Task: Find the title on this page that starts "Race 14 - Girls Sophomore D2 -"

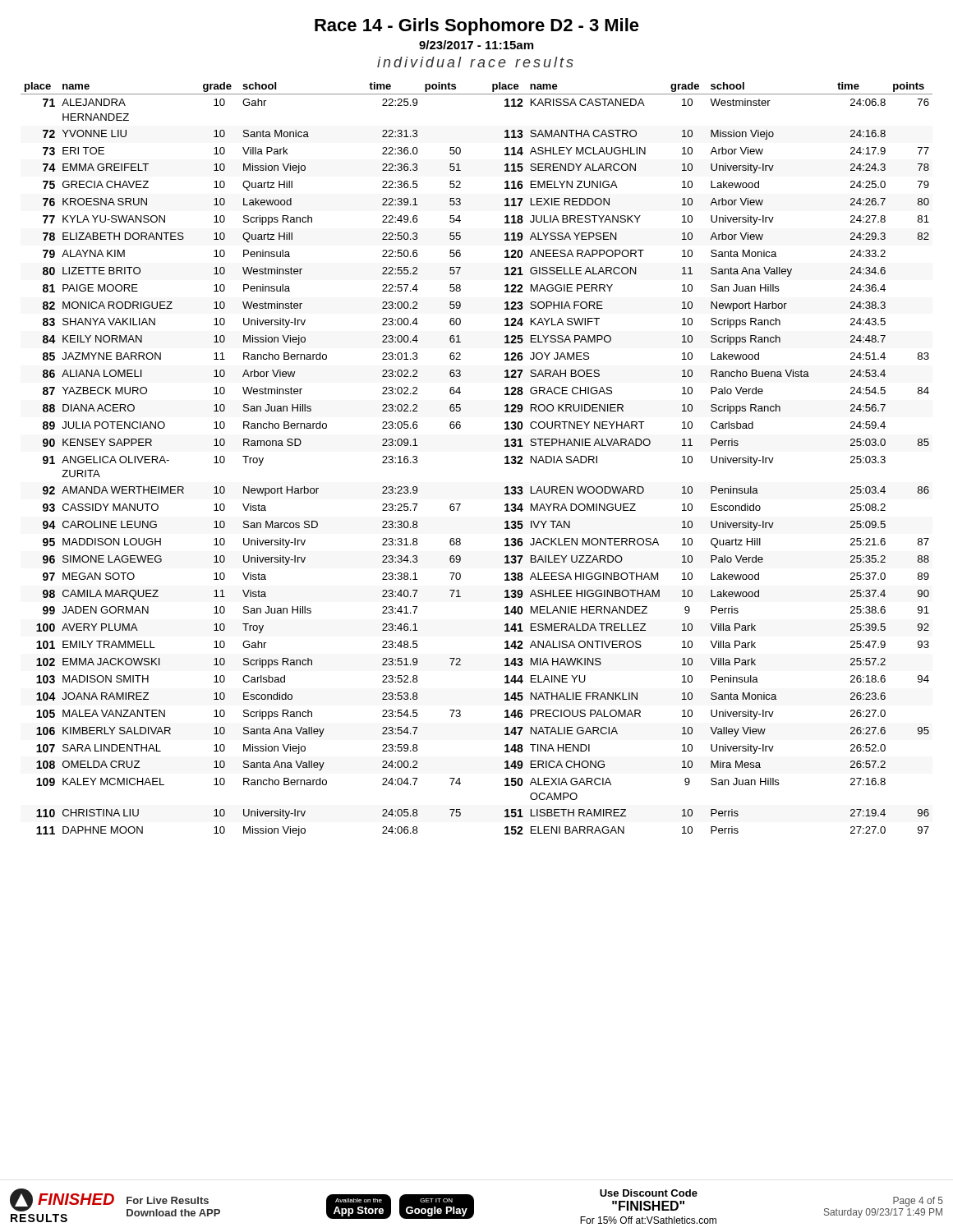Action: pos(476,25)
